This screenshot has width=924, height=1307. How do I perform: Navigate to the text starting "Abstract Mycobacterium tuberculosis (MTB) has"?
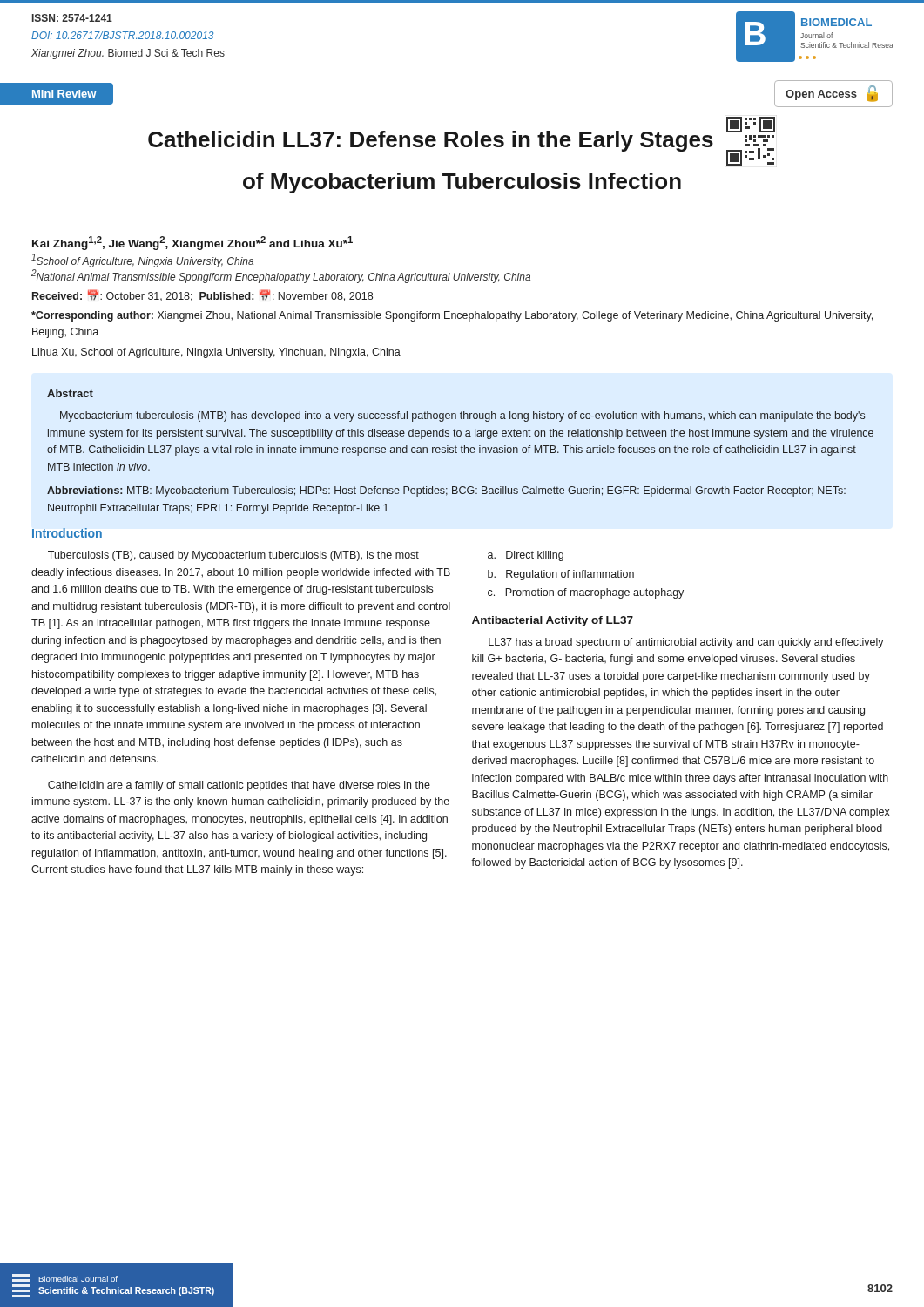coord(462,451)
